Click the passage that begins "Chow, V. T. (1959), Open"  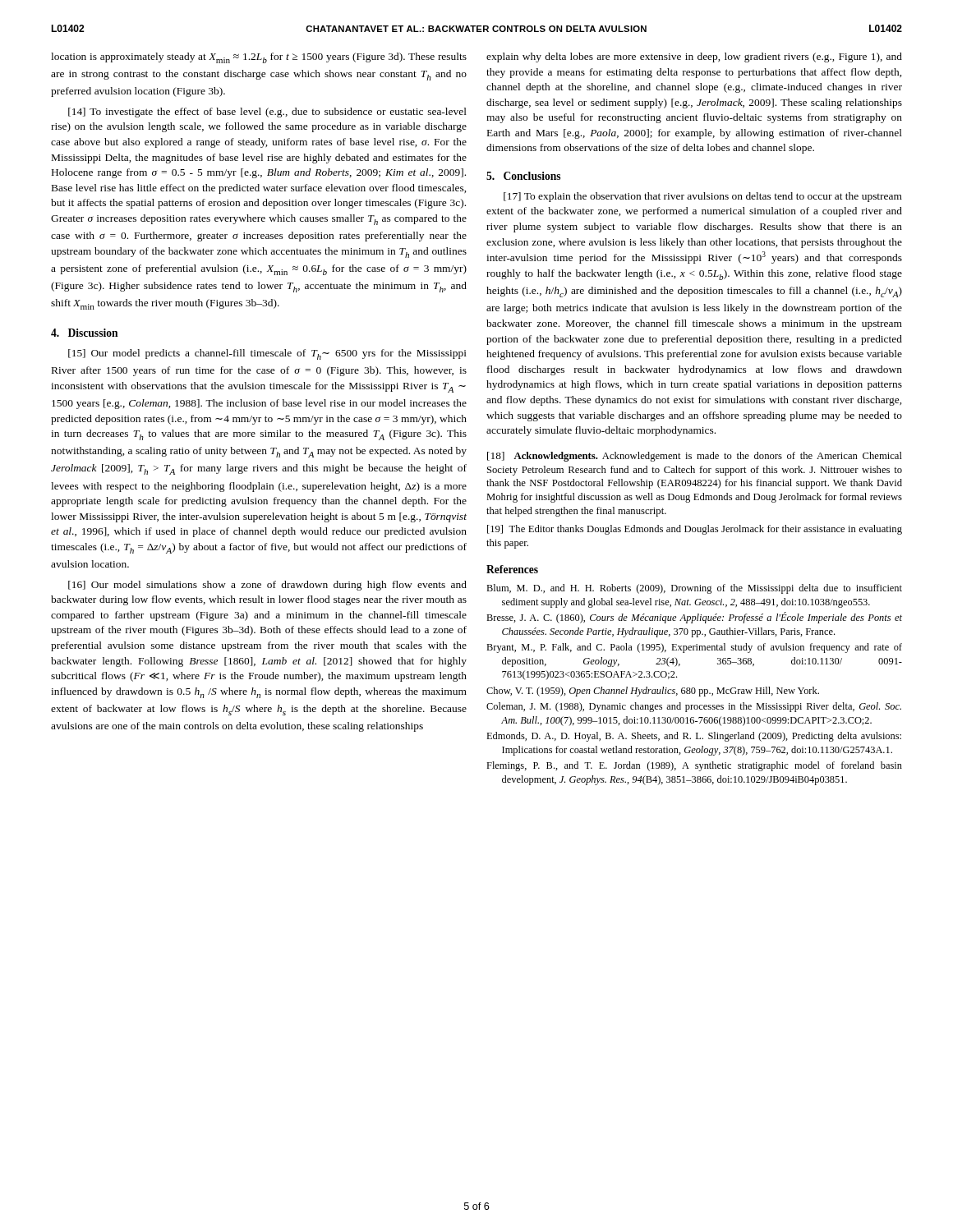[694, 691]
